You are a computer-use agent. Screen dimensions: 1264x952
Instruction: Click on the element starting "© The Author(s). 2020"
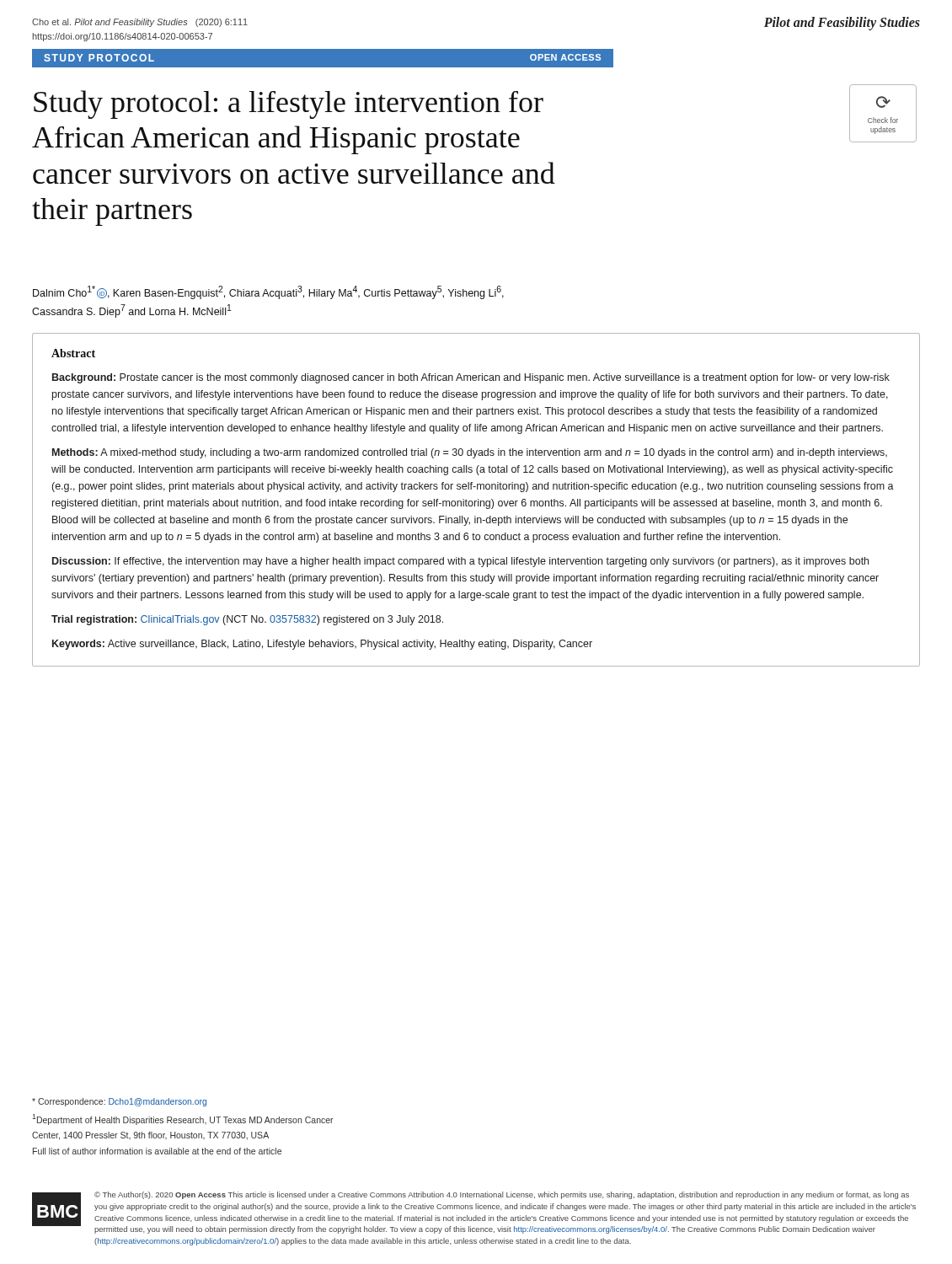tap(505, 1218)
